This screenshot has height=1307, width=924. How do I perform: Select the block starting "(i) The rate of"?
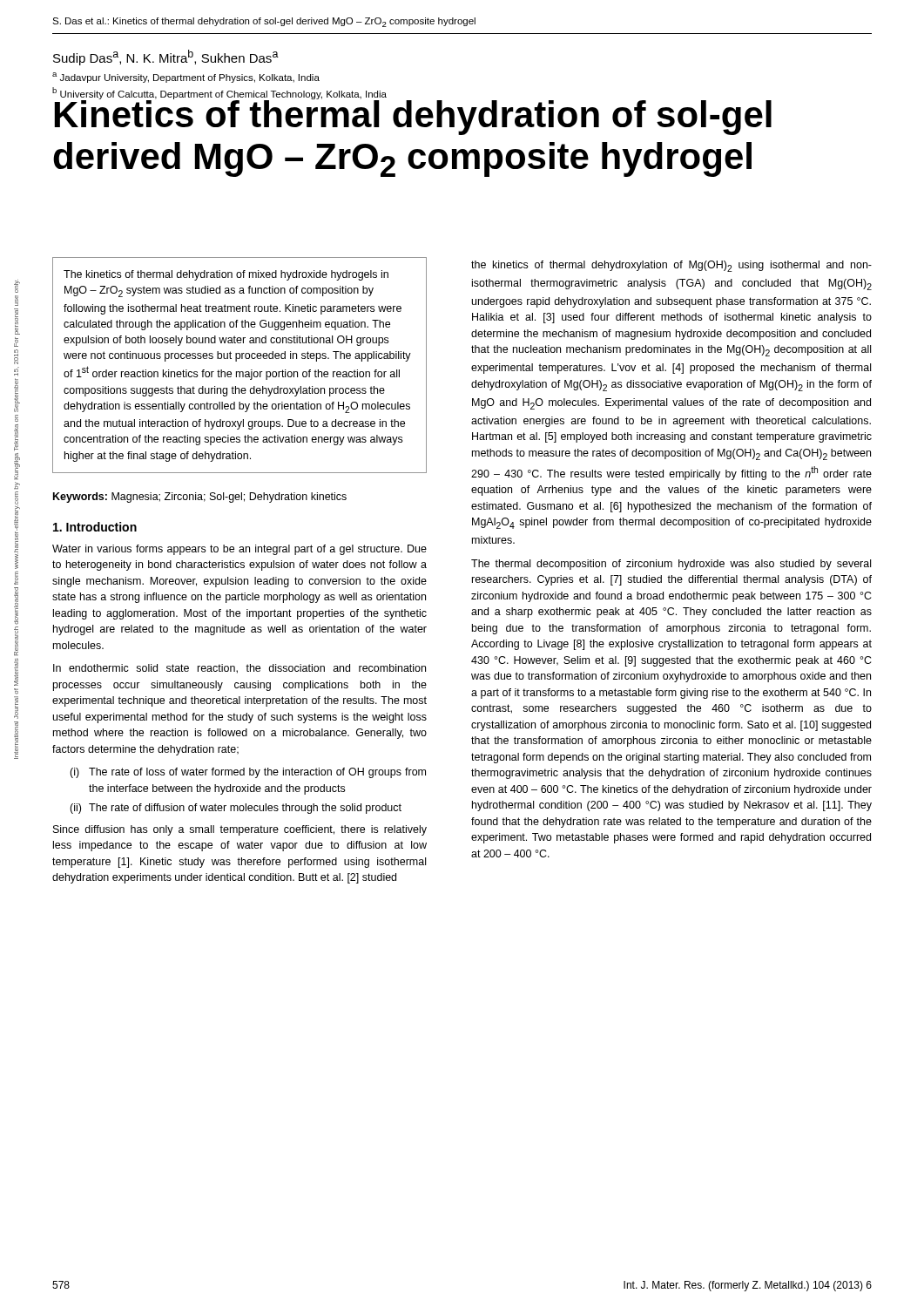click(248, 780)
